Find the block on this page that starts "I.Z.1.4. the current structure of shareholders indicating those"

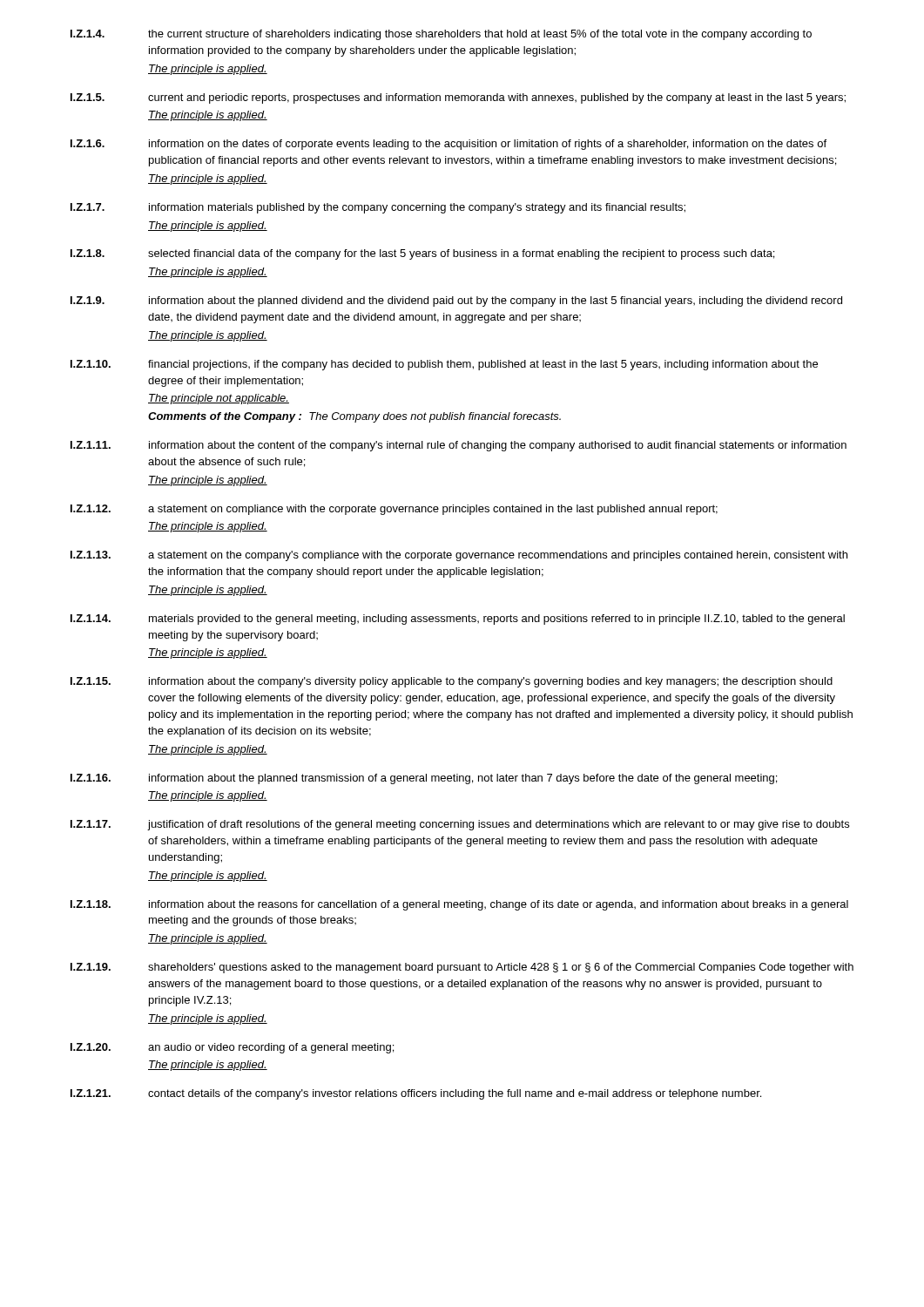pyautogui.click(x=462, y=52)
